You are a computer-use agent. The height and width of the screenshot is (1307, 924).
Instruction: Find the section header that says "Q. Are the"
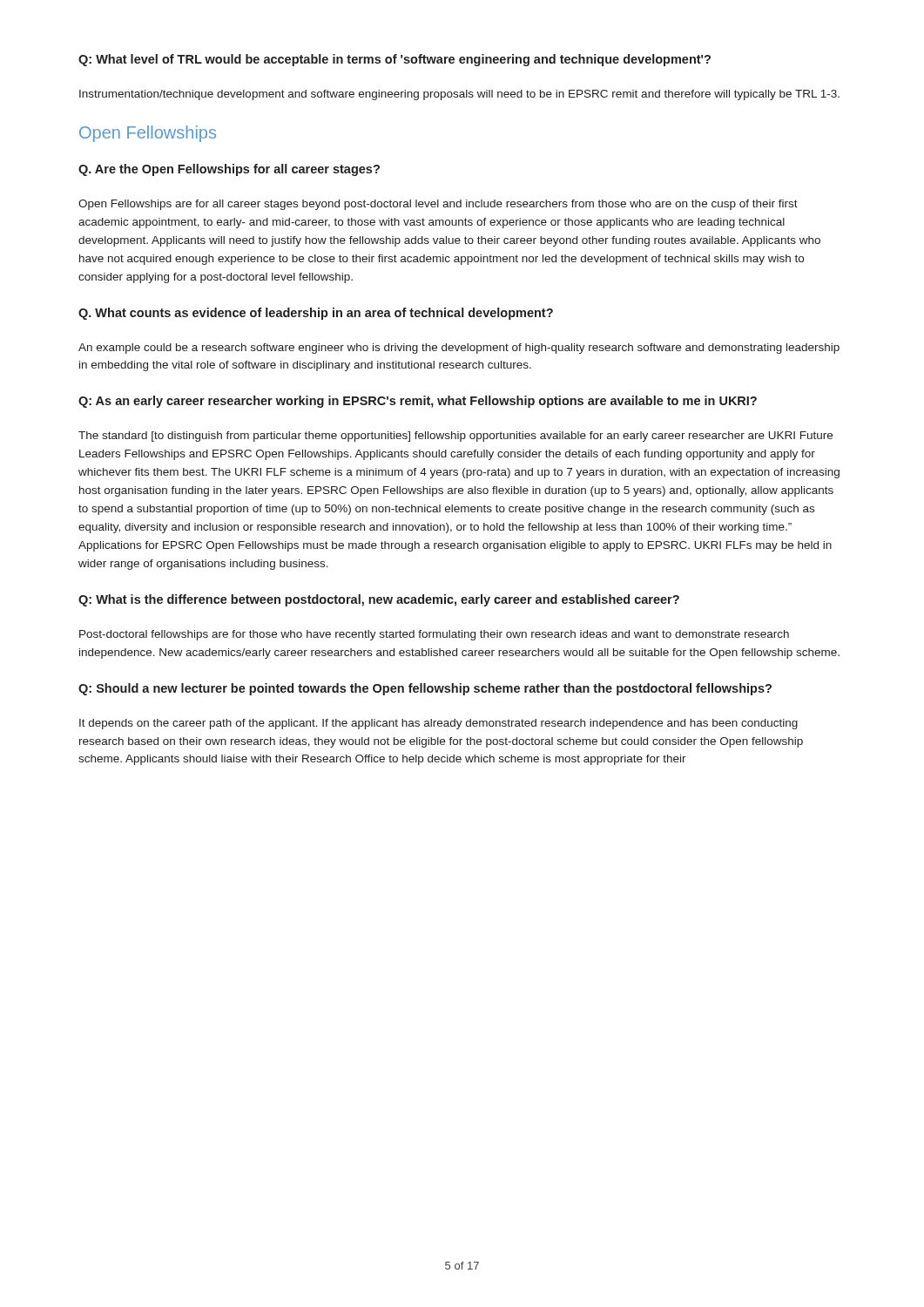(229, 170)
